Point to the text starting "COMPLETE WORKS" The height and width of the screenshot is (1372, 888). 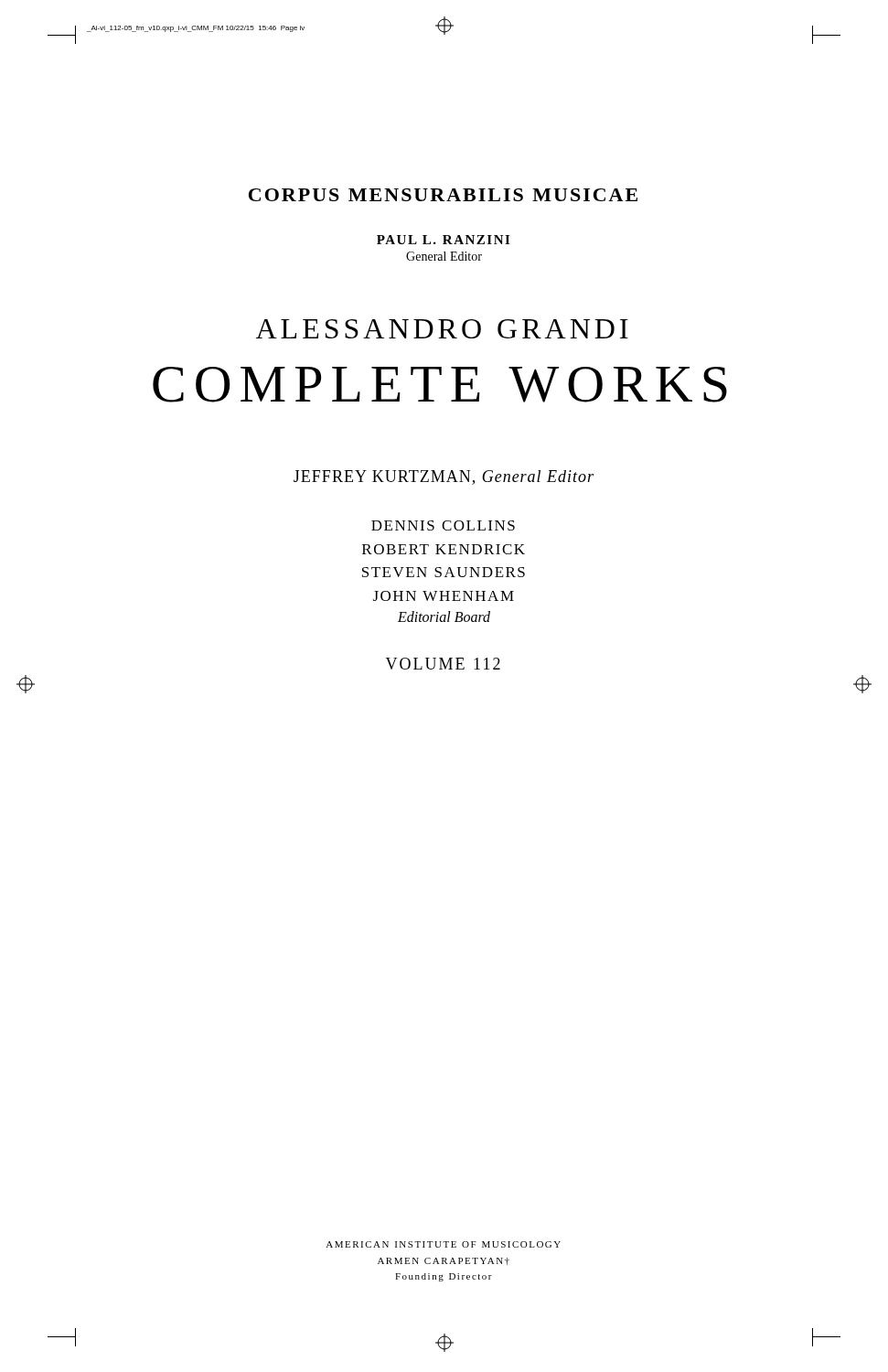click(444, 384)
